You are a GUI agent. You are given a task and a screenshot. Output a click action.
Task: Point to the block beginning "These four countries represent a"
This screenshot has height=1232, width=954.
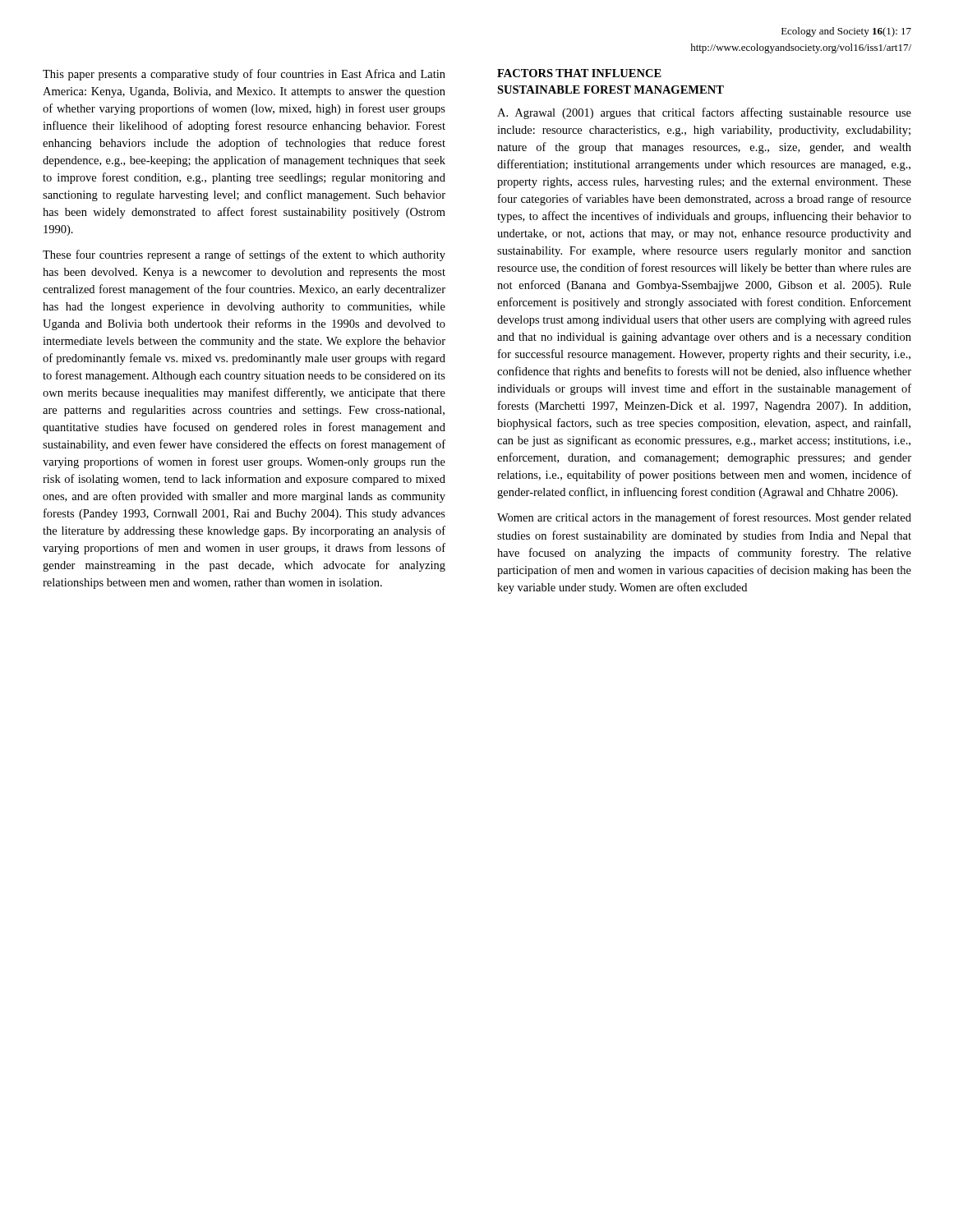coord(244,419)
